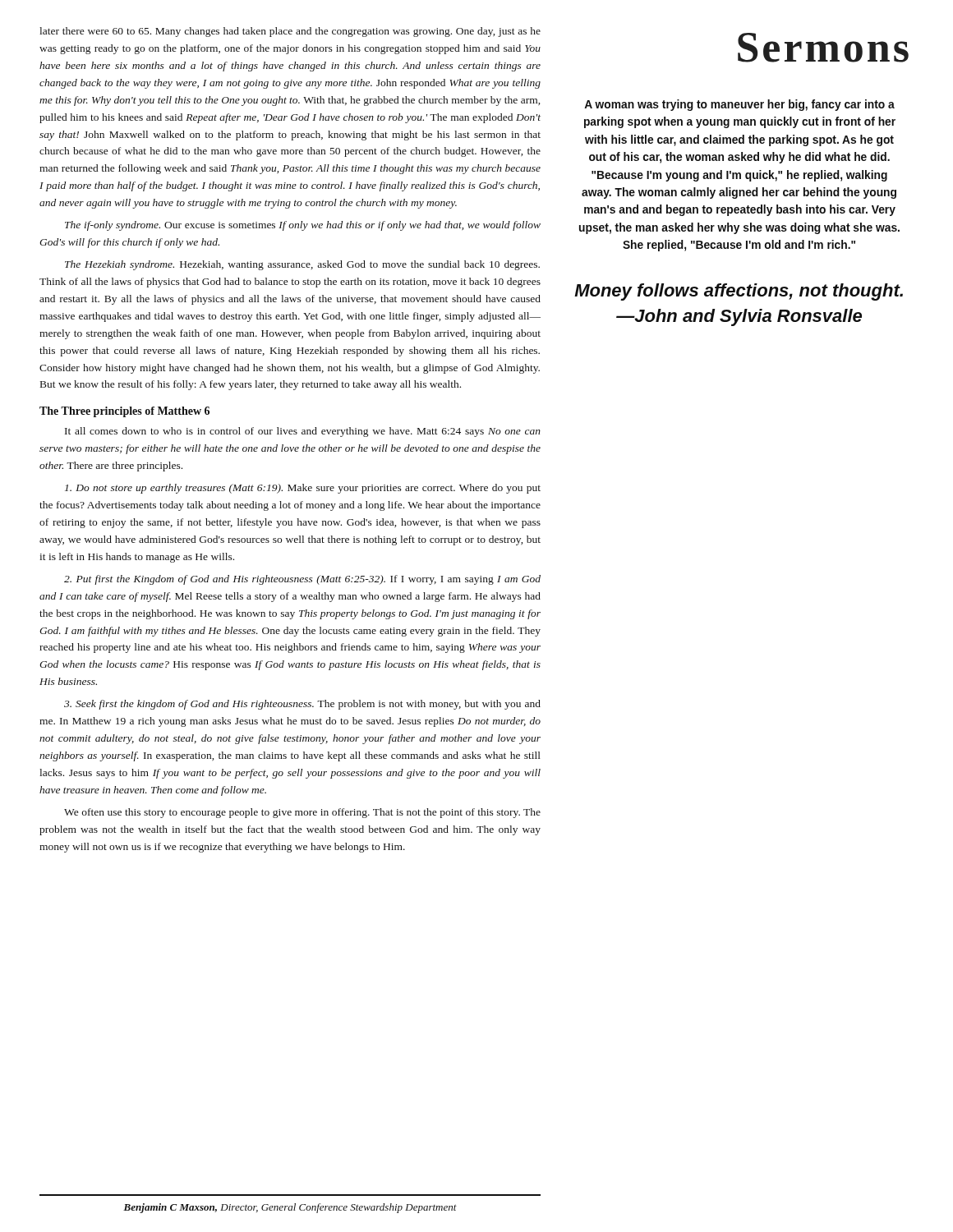Find the region starting "A woman was"
Viewport: 953px width, 1232px height.
click(739, 175)
